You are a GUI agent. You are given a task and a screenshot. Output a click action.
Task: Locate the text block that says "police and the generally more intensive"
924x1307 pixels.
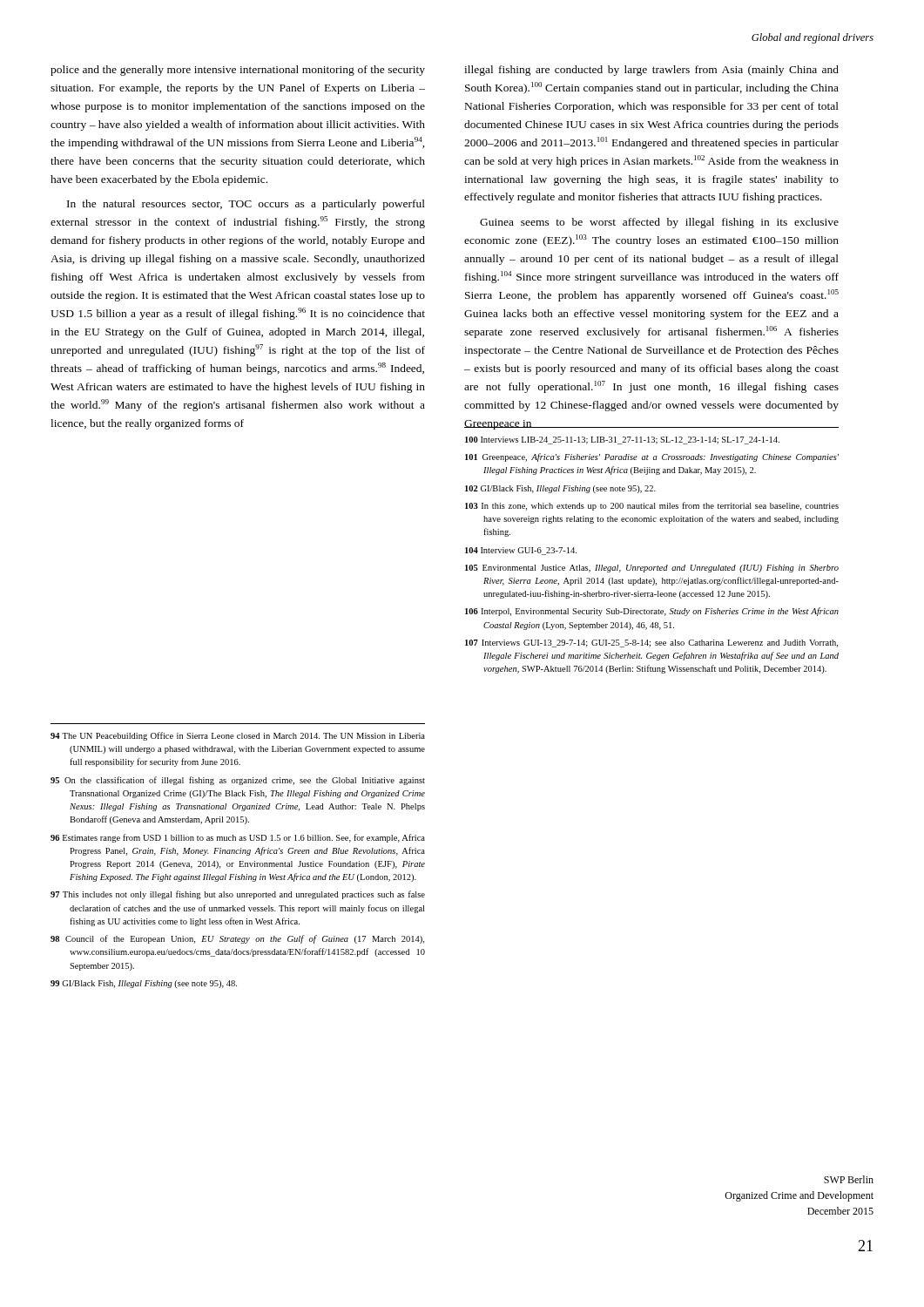click(238, 247)
